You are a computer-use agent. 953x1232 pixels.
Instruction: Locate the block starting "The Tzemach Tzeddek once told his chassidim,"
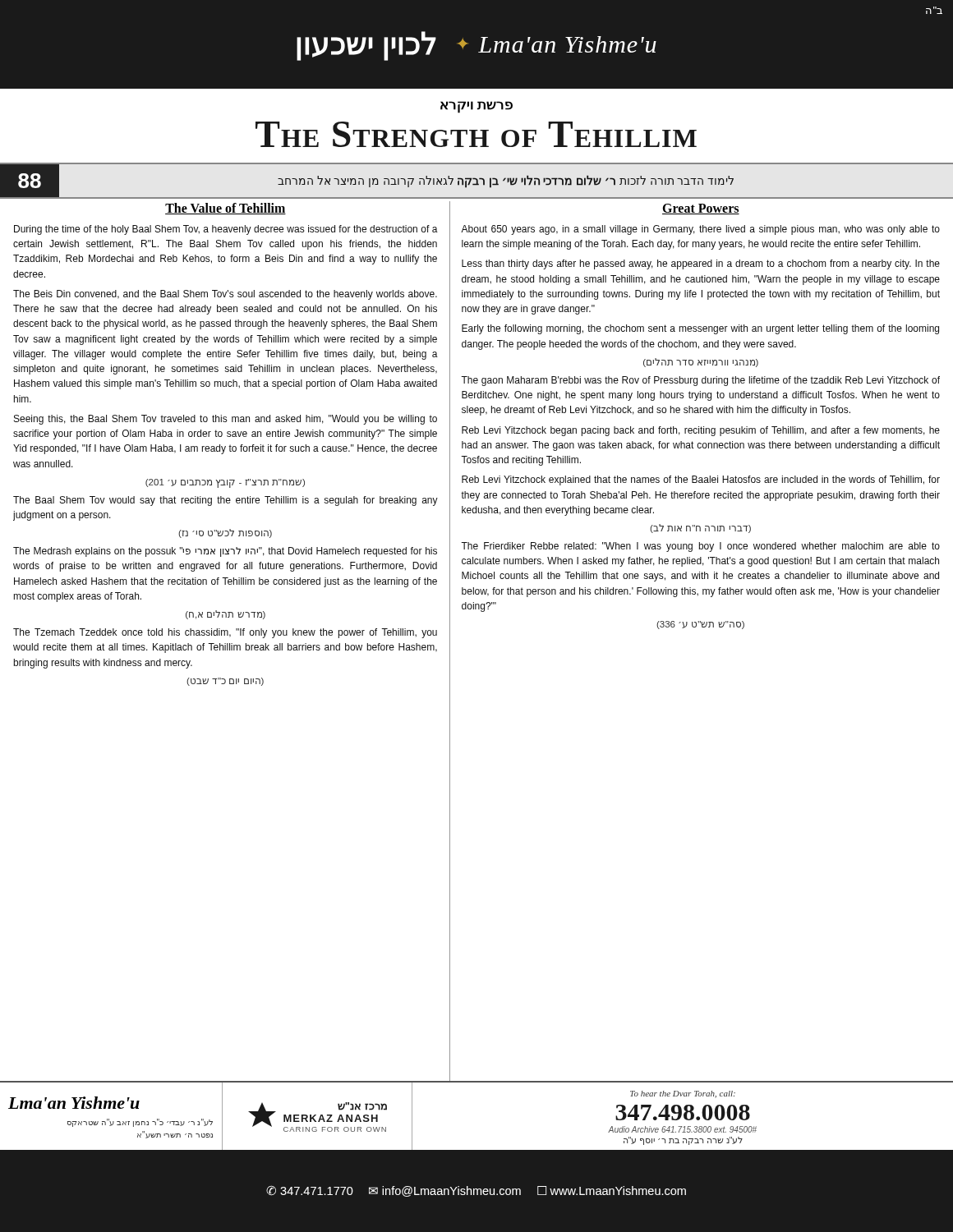coord(225,648)
